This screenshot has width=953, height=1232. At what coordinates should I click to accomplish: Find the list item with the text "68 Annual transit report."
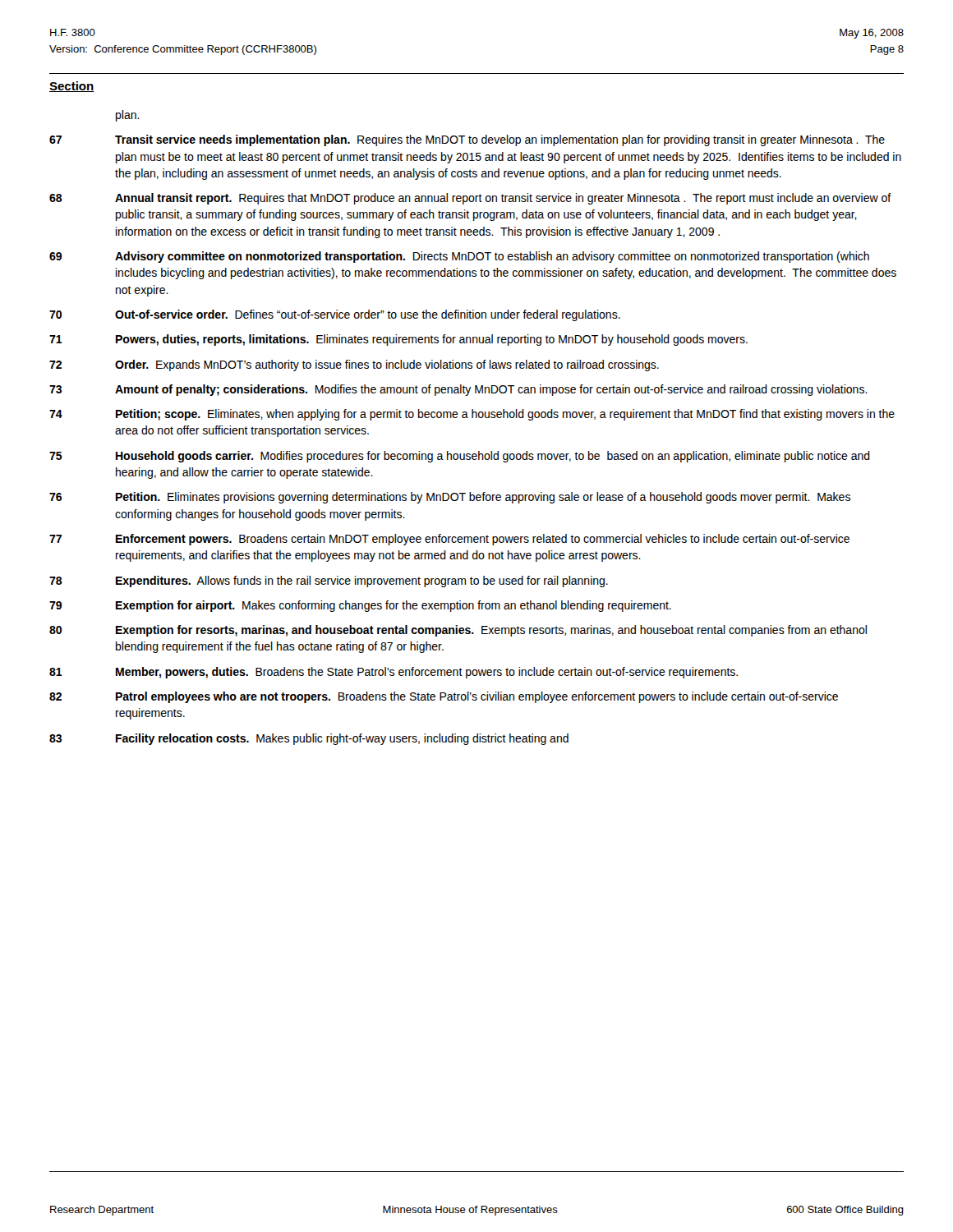pos(476,215)
